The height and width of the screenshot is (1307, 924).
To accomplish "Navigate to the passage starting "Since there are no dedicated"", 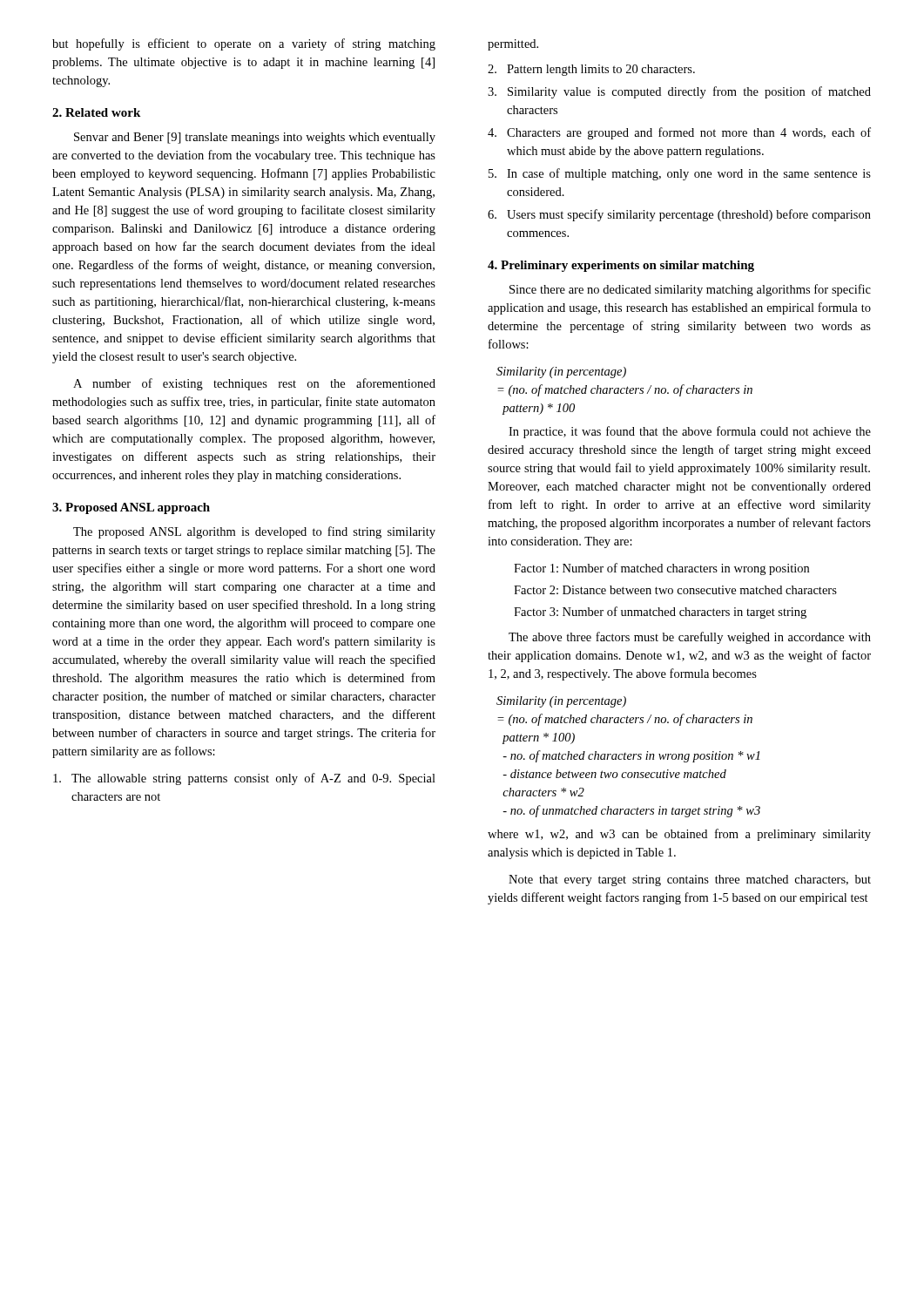I will pyautogui.click(x=679, y=317).
